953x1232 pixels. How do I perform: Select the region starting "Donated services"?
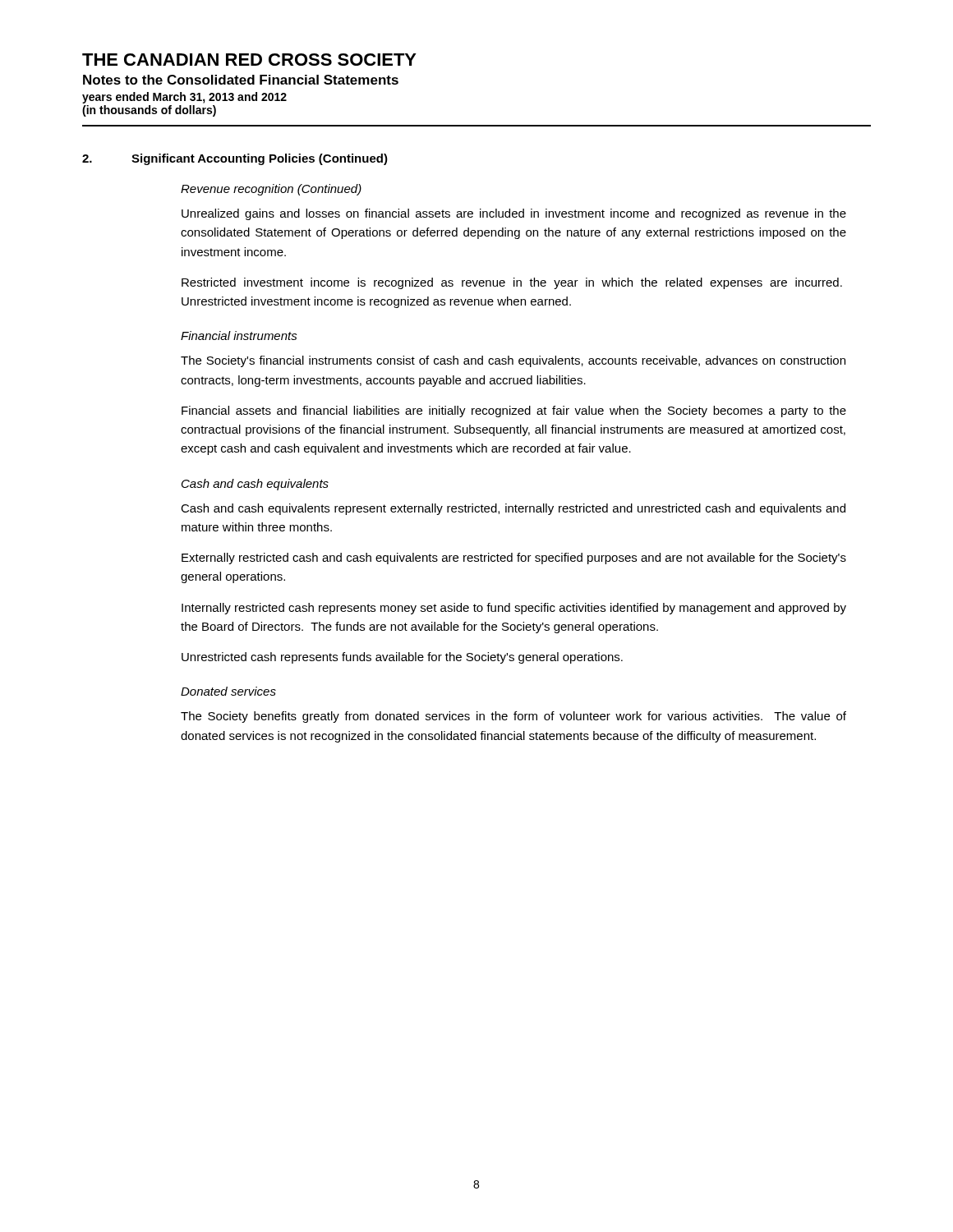tap(228, 691)
